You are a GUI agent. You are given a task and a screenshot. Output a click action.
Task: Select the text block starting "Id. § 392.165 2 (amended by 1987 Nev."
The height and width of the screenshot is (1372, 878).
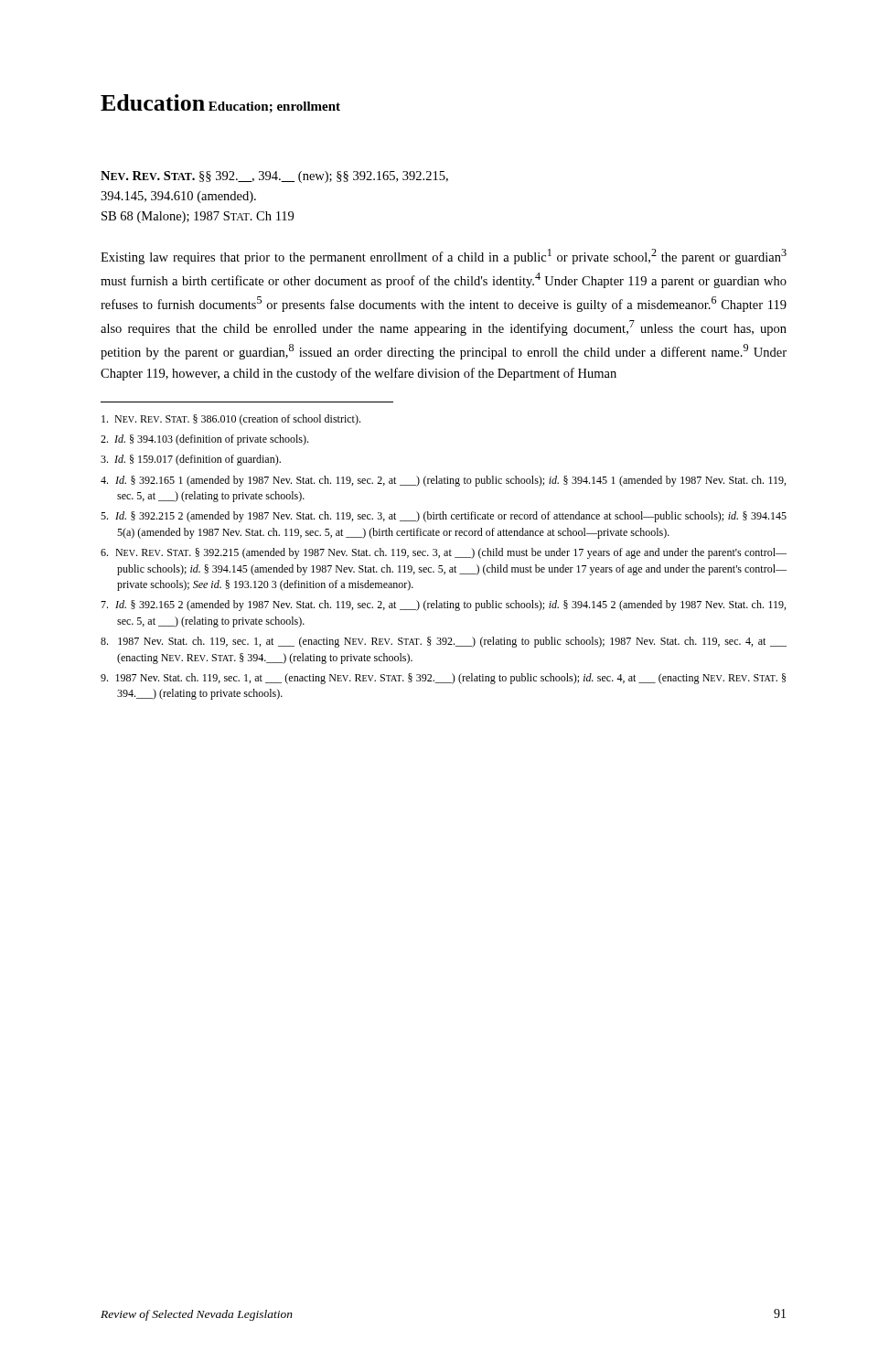[444, 613]
